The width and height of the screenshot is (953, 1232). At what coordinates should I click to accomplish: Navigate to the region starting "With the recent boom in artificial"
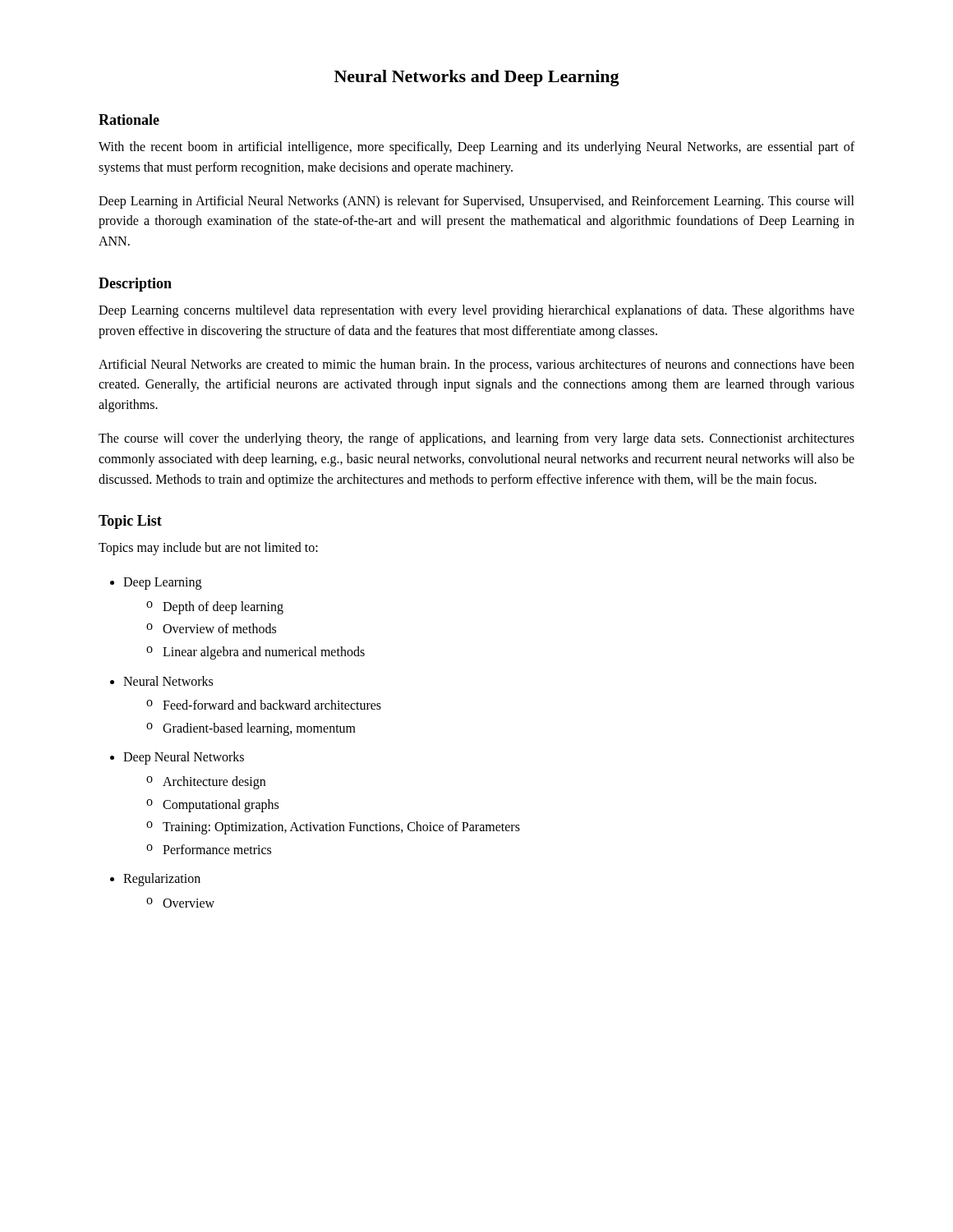coord(476,157)
